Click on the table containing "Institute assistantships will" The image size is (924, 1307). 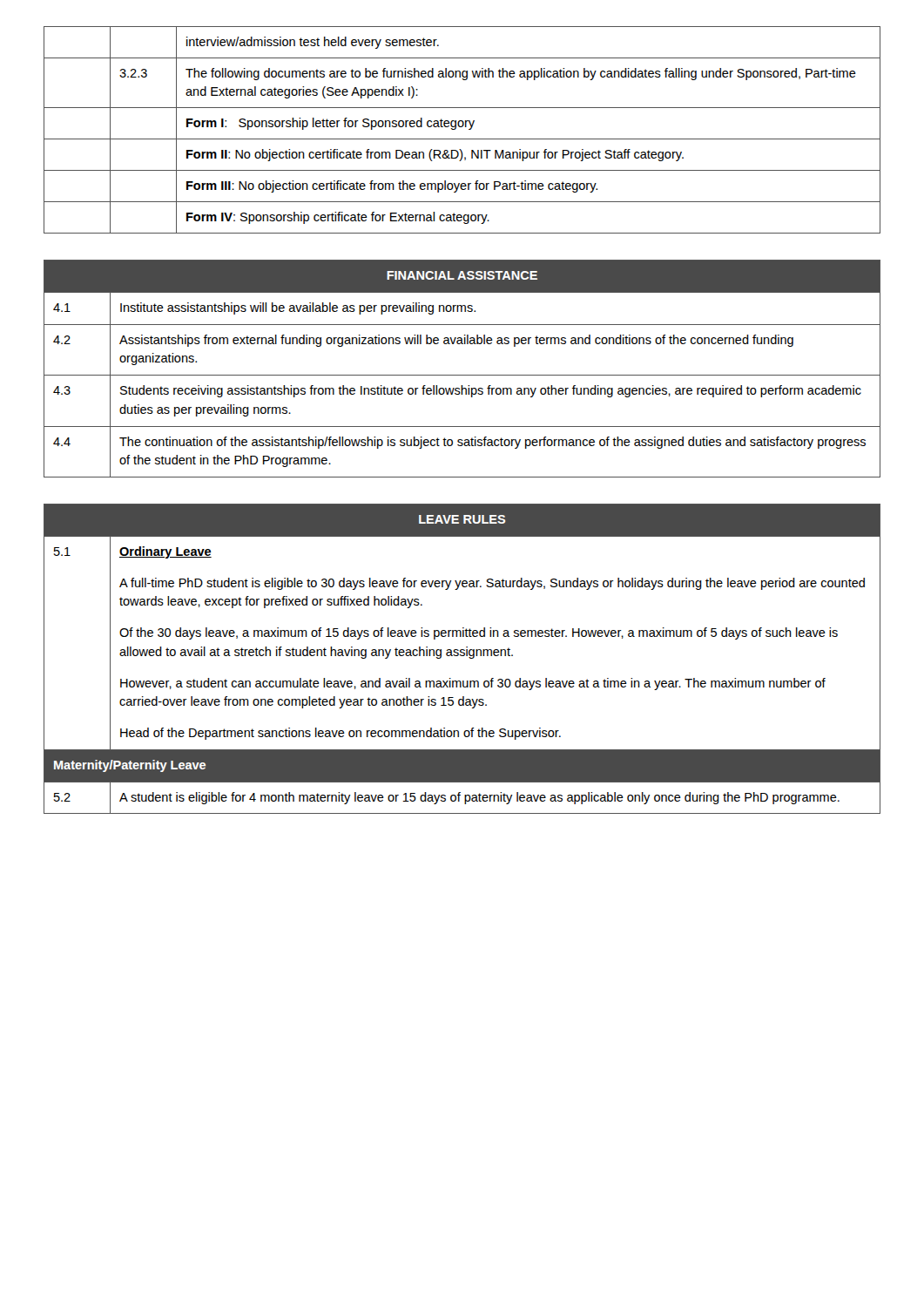[x=462, y=369]
